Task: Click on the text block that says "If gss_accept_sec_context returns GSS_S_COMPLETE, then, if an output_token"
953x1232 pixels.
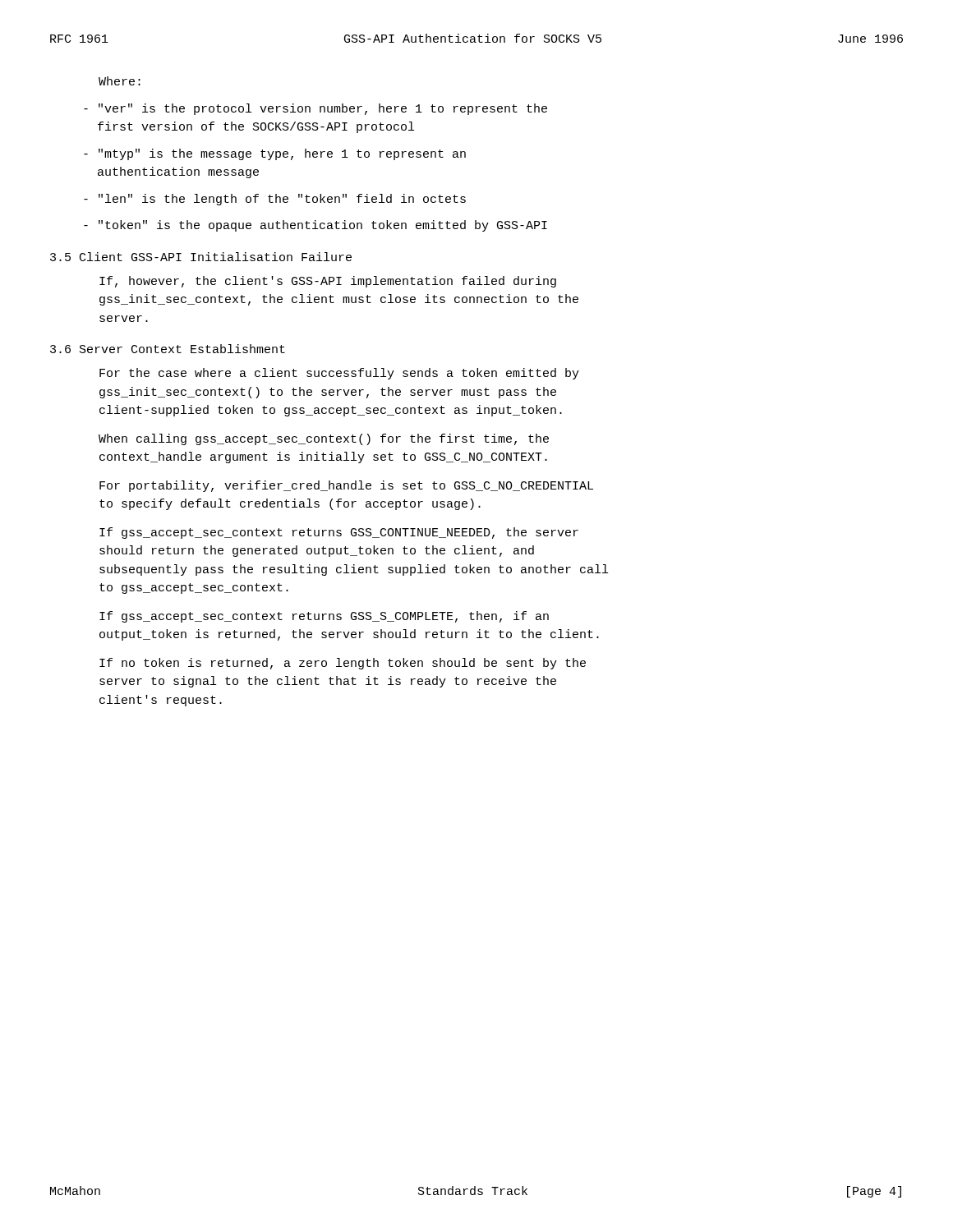Action: click(350, 626)
